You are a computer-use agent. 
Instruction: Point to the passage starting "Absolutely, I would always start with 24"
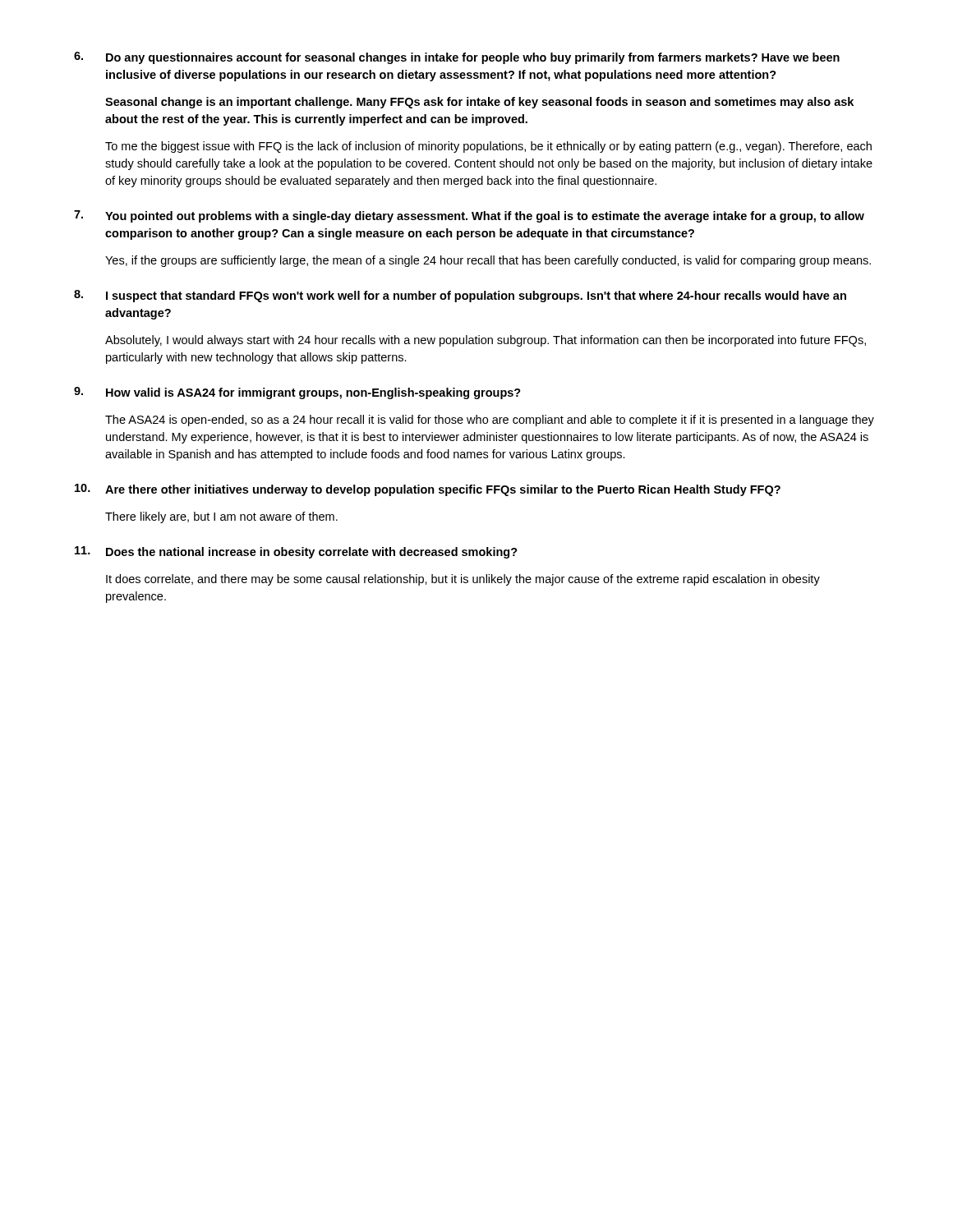coord(486,349)
